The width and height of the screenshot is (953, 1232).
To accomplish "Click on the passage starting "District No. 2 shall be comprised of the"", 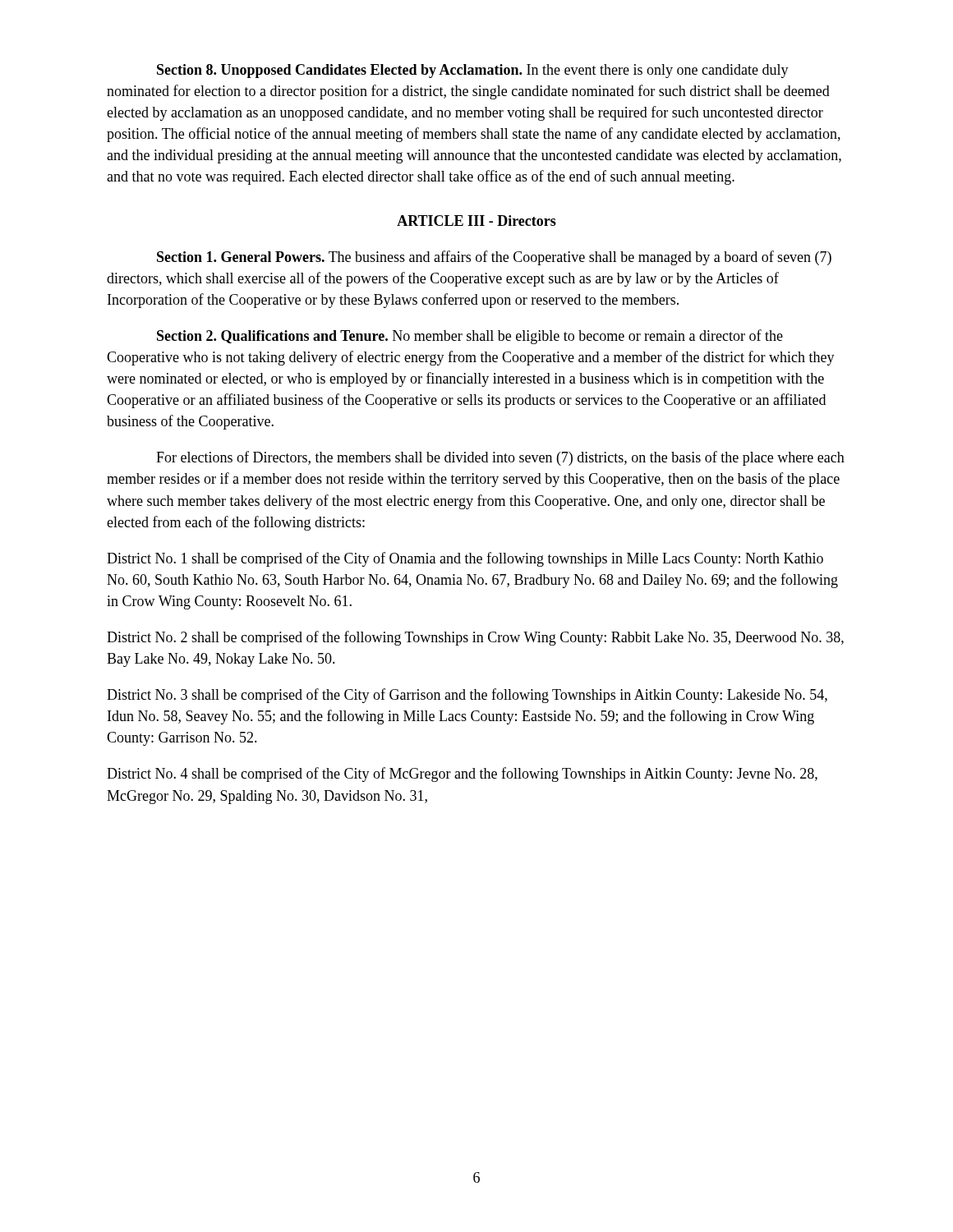I will pyautogui.click(x=476, y=648).
